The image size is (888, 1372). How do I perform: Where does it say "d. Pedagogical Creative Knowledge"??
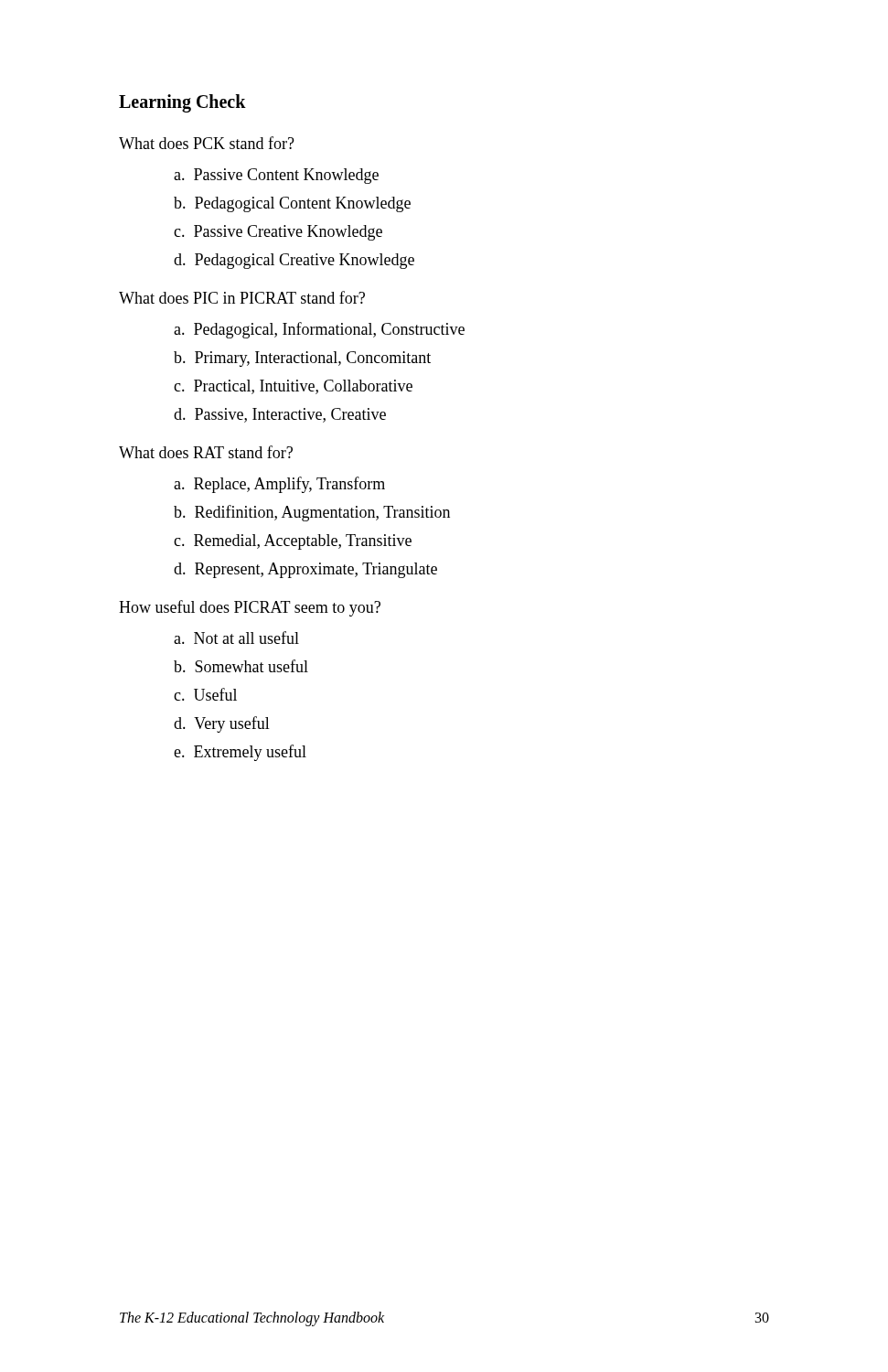point(294,260)
